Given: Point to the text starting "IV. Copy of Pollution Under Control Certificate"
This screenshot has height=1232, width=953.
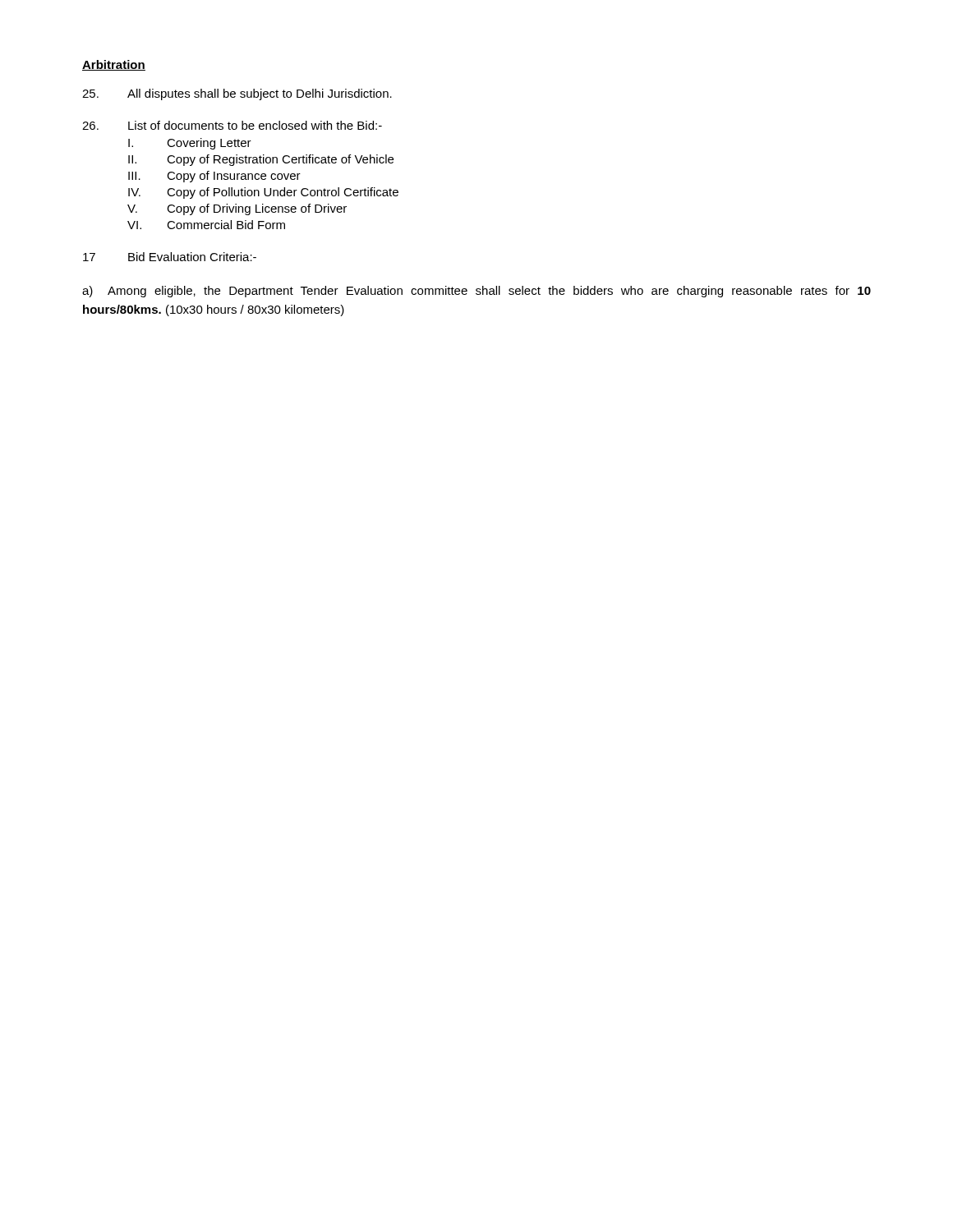Looking at the screenshot, I should 263,193.
